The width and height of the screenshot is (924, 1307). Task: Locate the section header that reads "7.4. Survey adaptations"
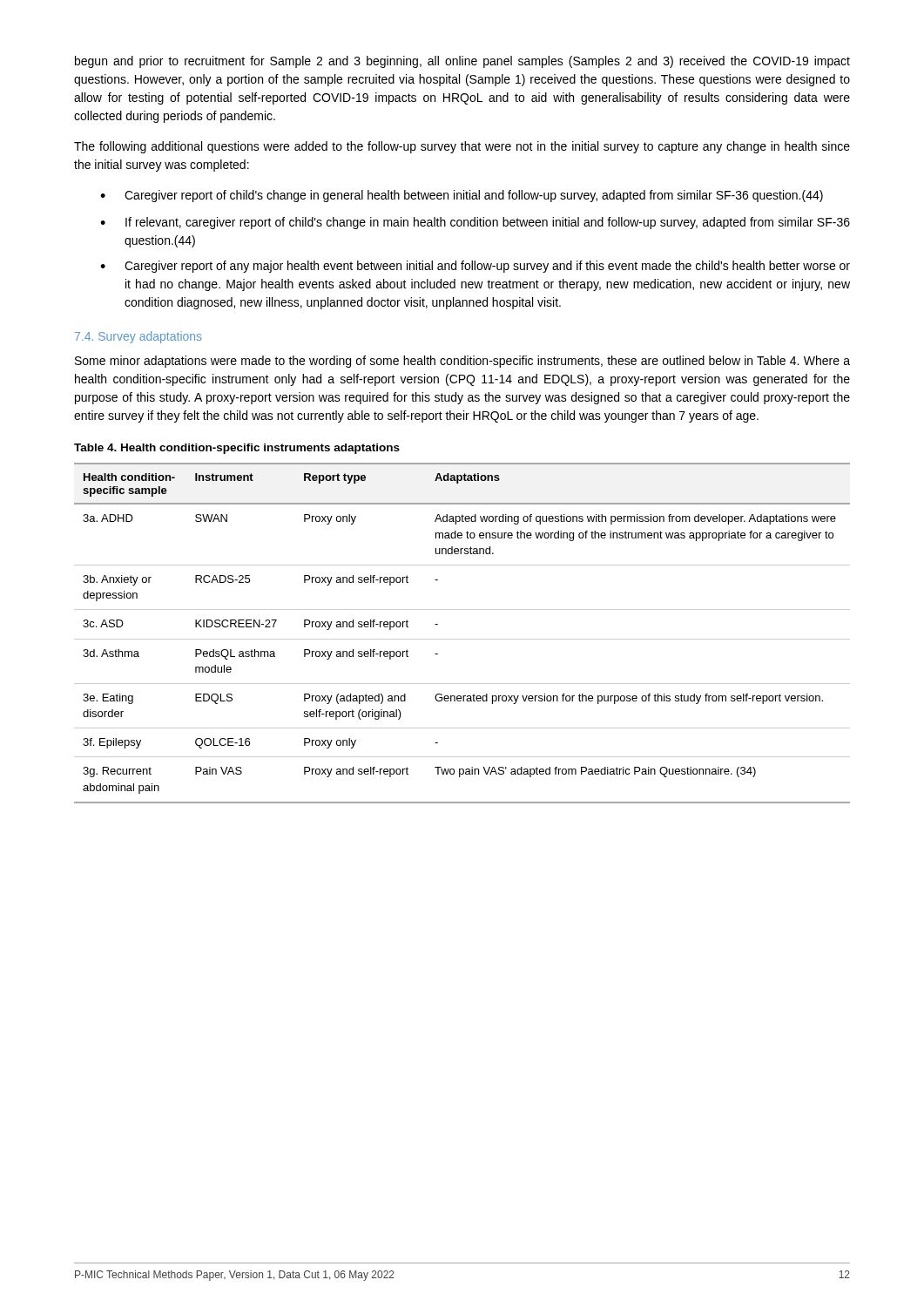pos(138,337)
